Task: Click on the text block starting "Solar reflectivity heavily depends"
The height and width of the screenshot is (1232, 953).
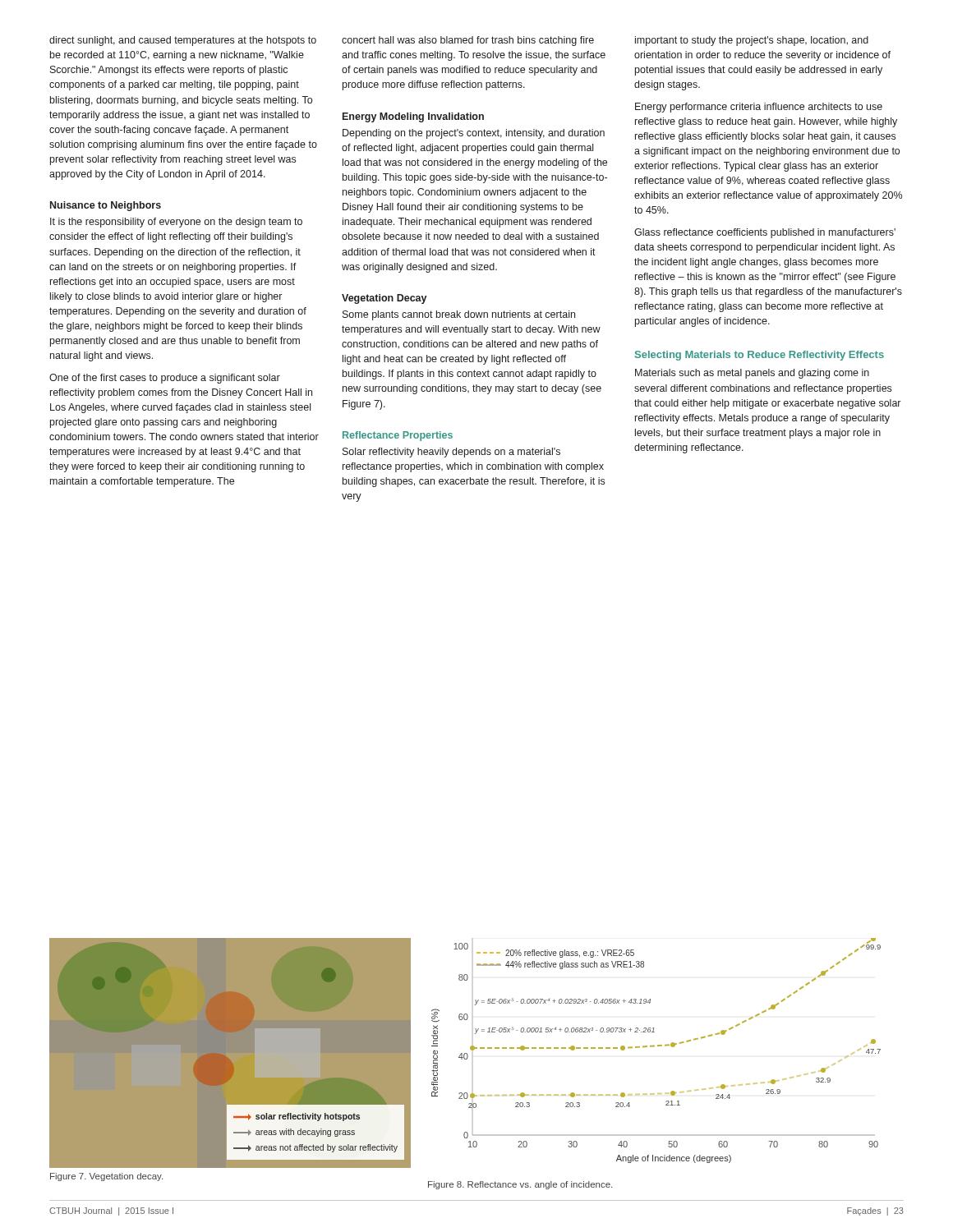Action: pos(476,474)
